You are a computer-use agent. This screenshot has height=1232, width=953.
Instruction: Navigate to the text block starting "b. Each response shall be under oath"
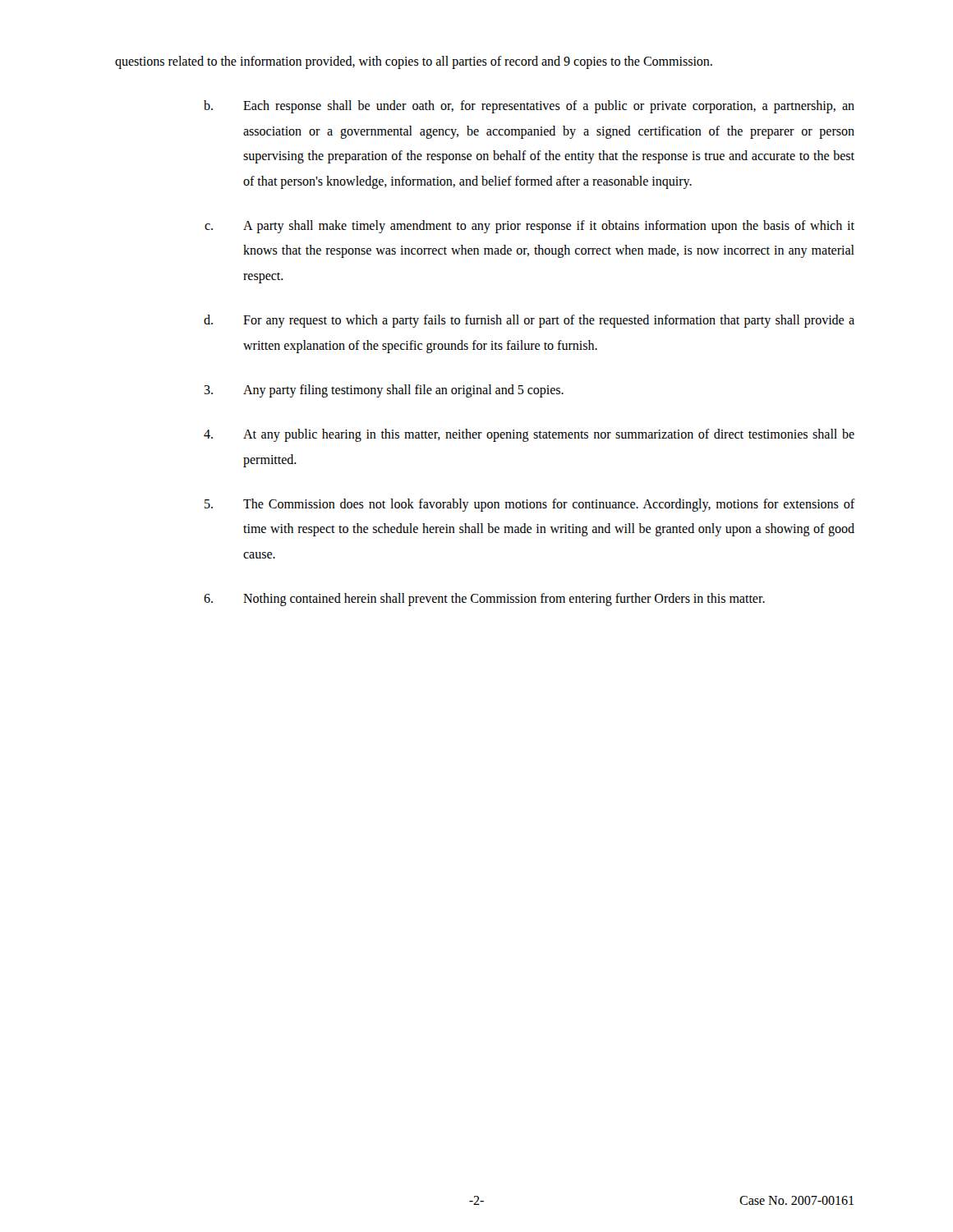(x=485, y=144)
